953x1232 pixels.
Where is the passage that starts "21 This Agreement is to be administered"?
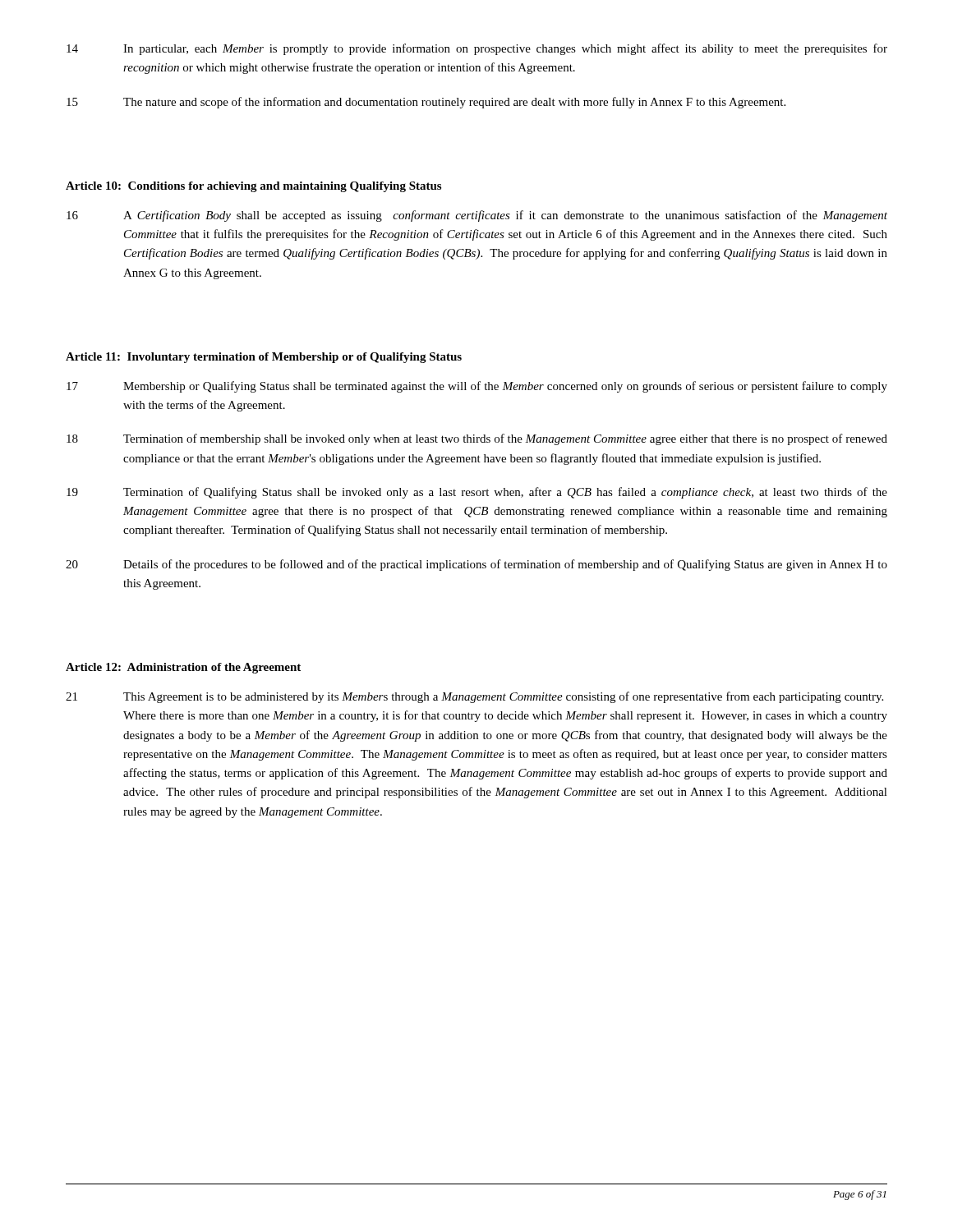476,754
